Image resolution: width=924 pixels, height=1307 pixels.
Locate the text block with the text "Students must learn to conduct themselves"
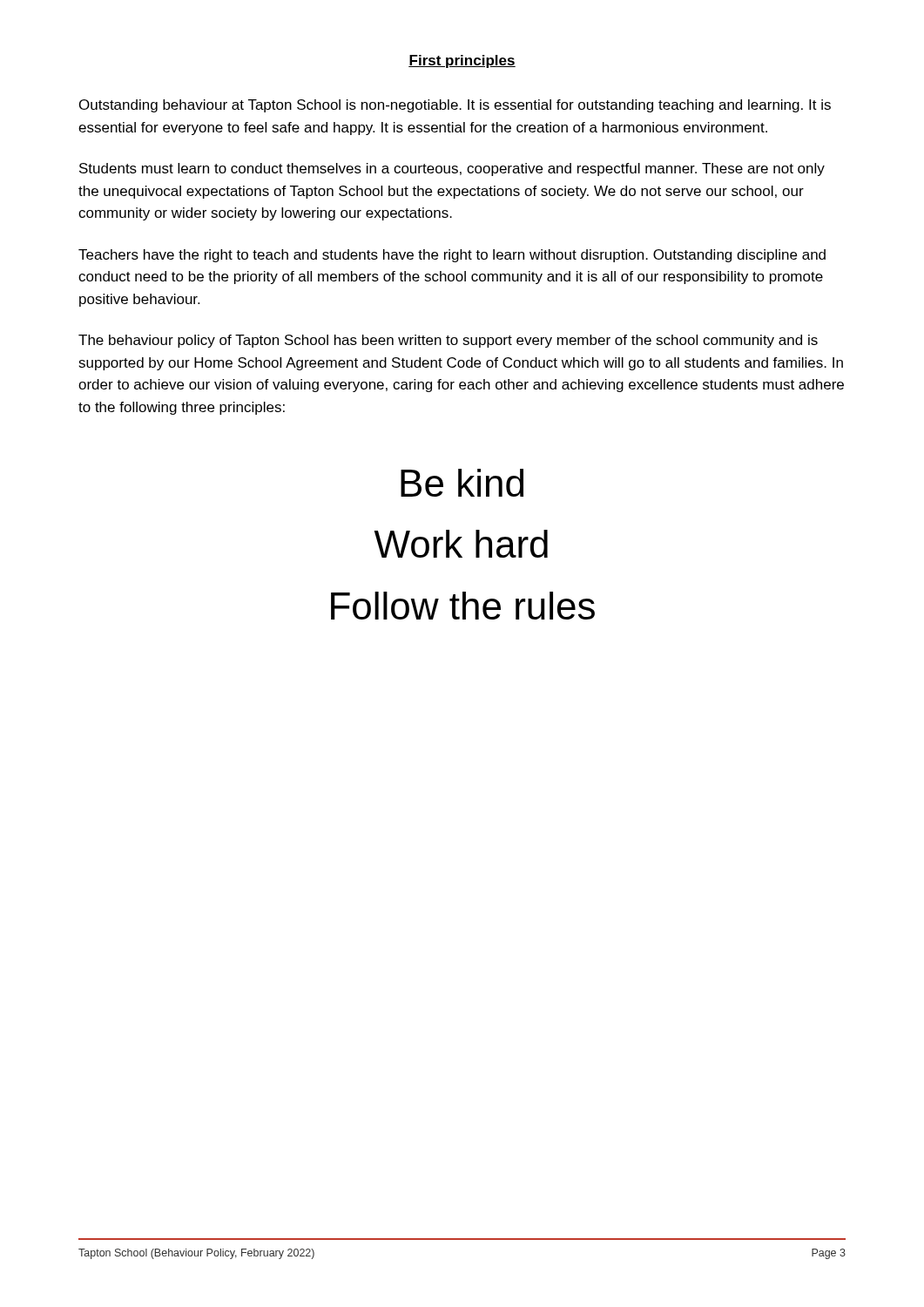click(x=451, y=191)
